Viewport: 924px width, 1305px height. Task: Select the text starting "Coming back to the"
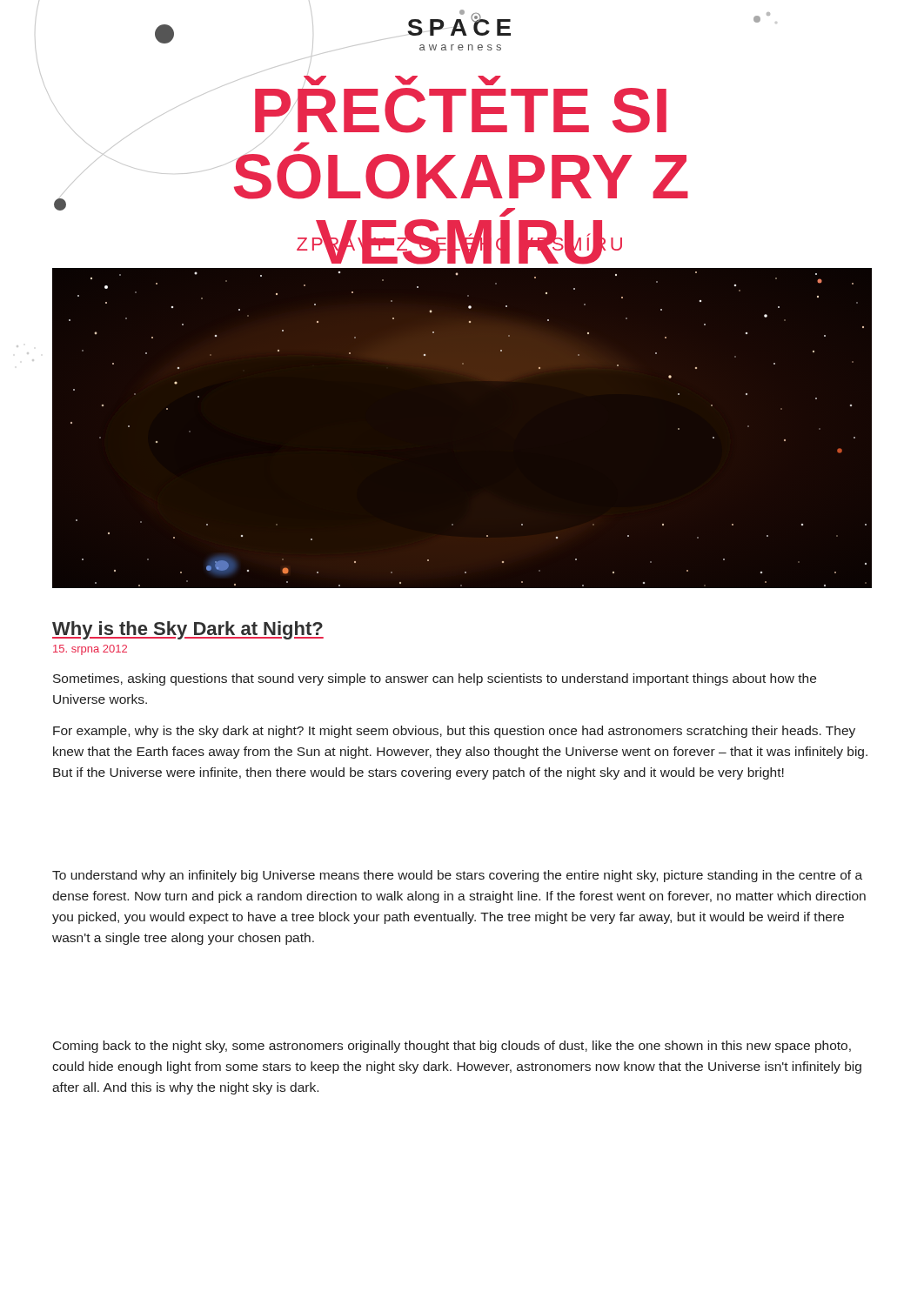pos(462,1067)
